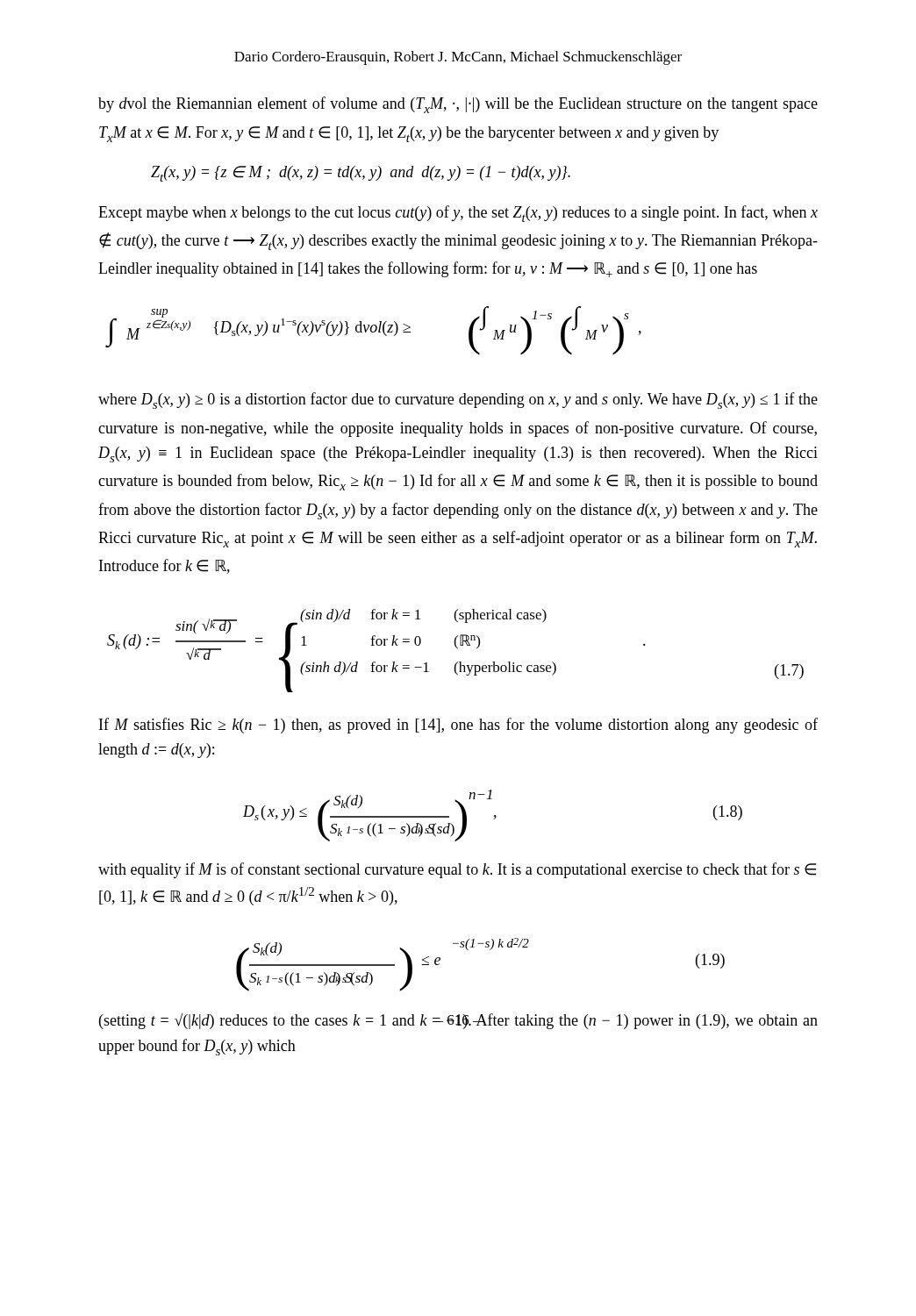Click on the text block that says "by dvol the Riemannian element of volume"
The image size is (916, 1316).
click(458, 120)
